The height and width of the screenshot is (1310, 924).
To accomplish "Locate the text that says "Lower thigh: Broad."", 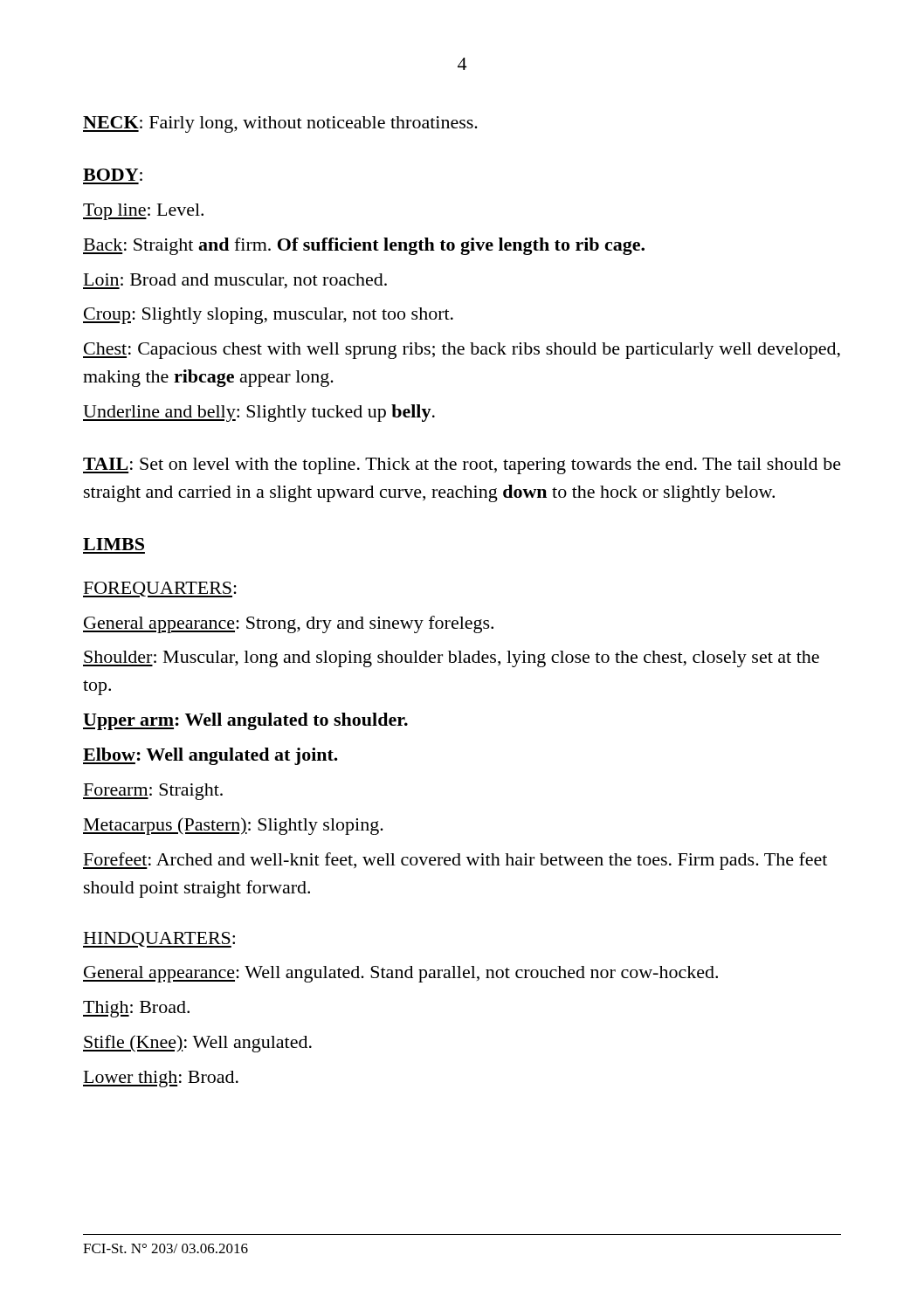I will coord(161,1079).
